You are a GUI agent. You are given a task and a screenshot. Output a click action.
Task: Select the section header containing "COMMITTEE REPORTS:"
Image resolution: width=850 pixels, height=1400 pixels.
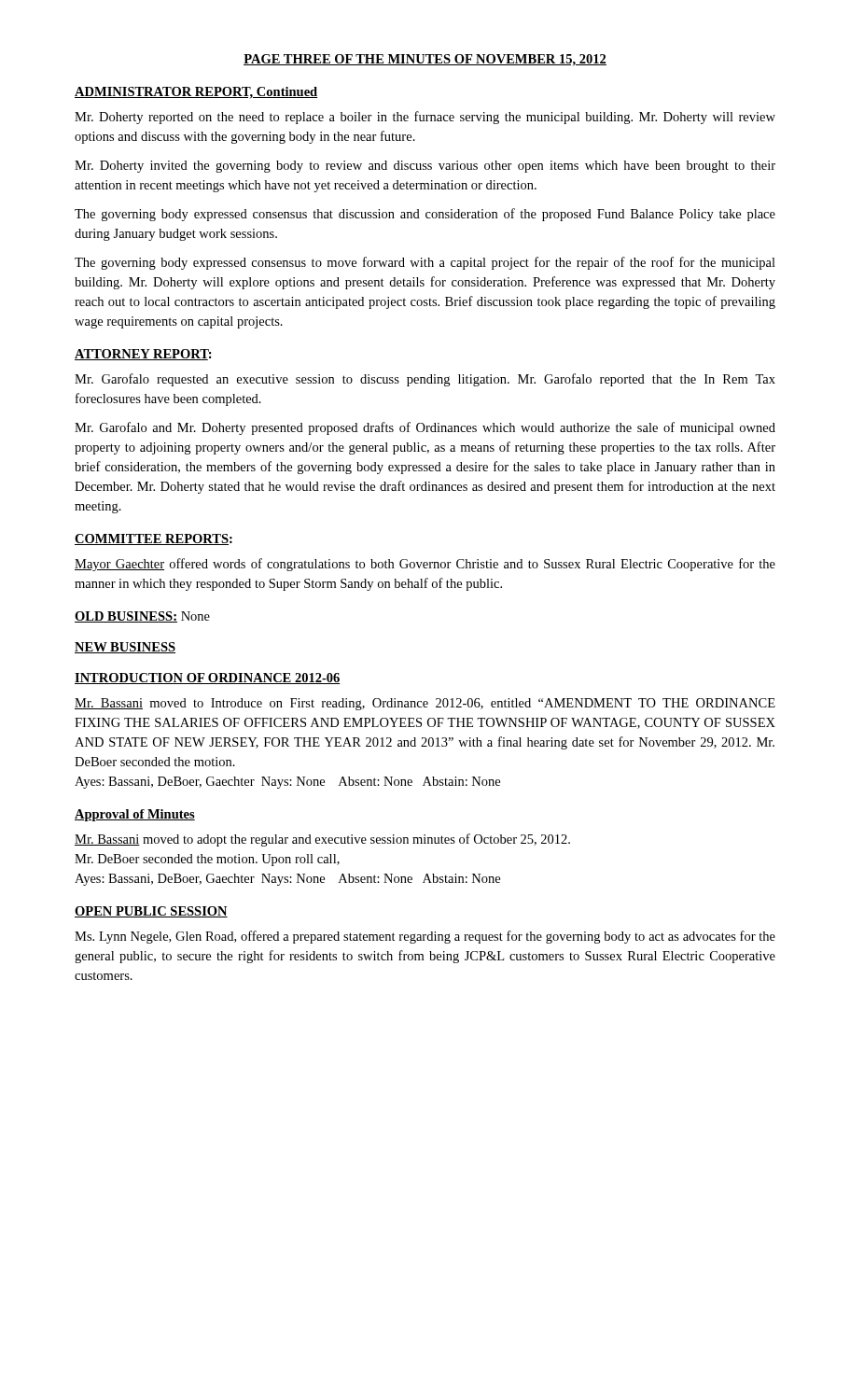click(154, 539)
